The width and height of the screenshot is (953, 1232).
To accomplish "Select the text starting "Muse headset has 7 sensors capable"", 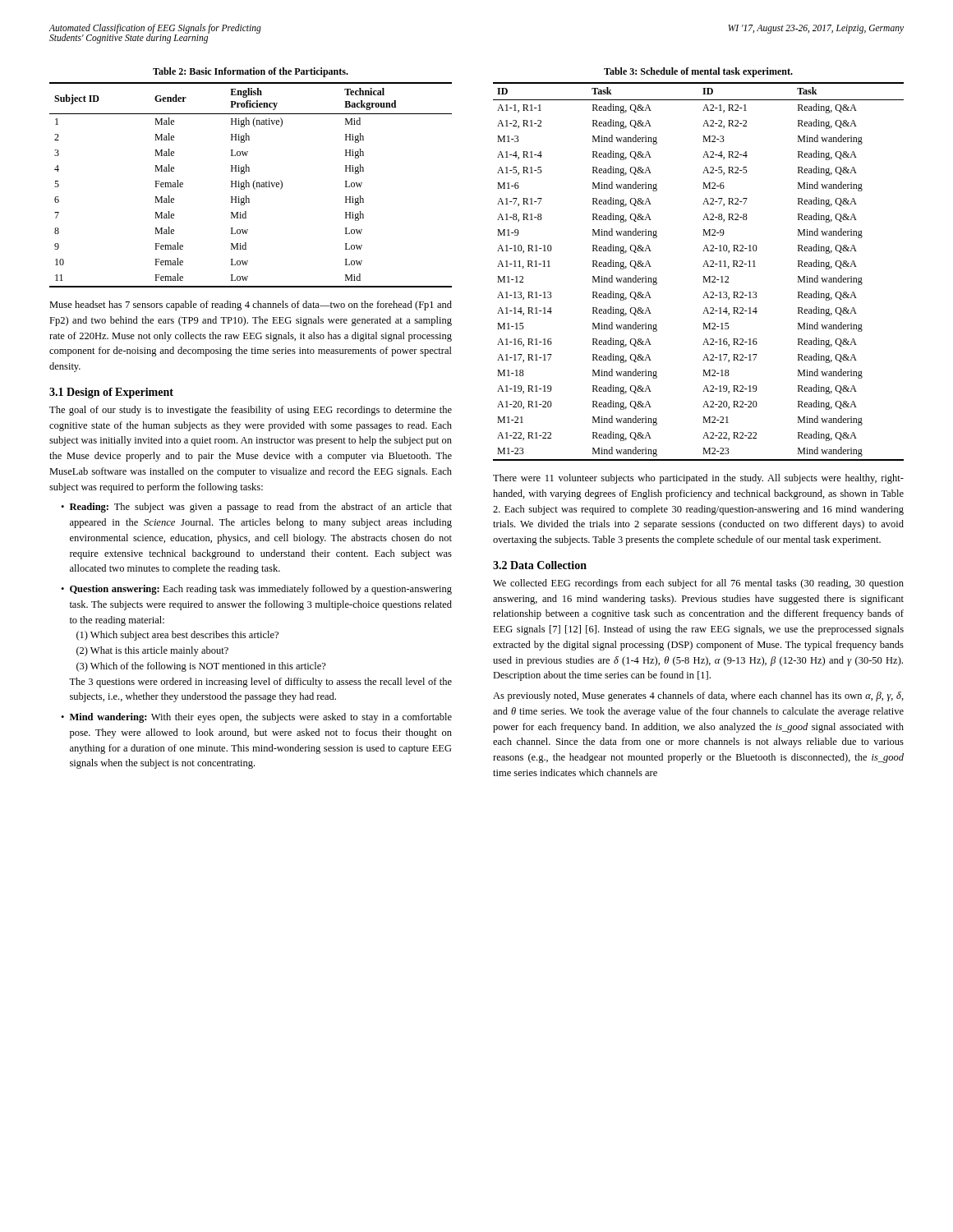I will 251,336.
